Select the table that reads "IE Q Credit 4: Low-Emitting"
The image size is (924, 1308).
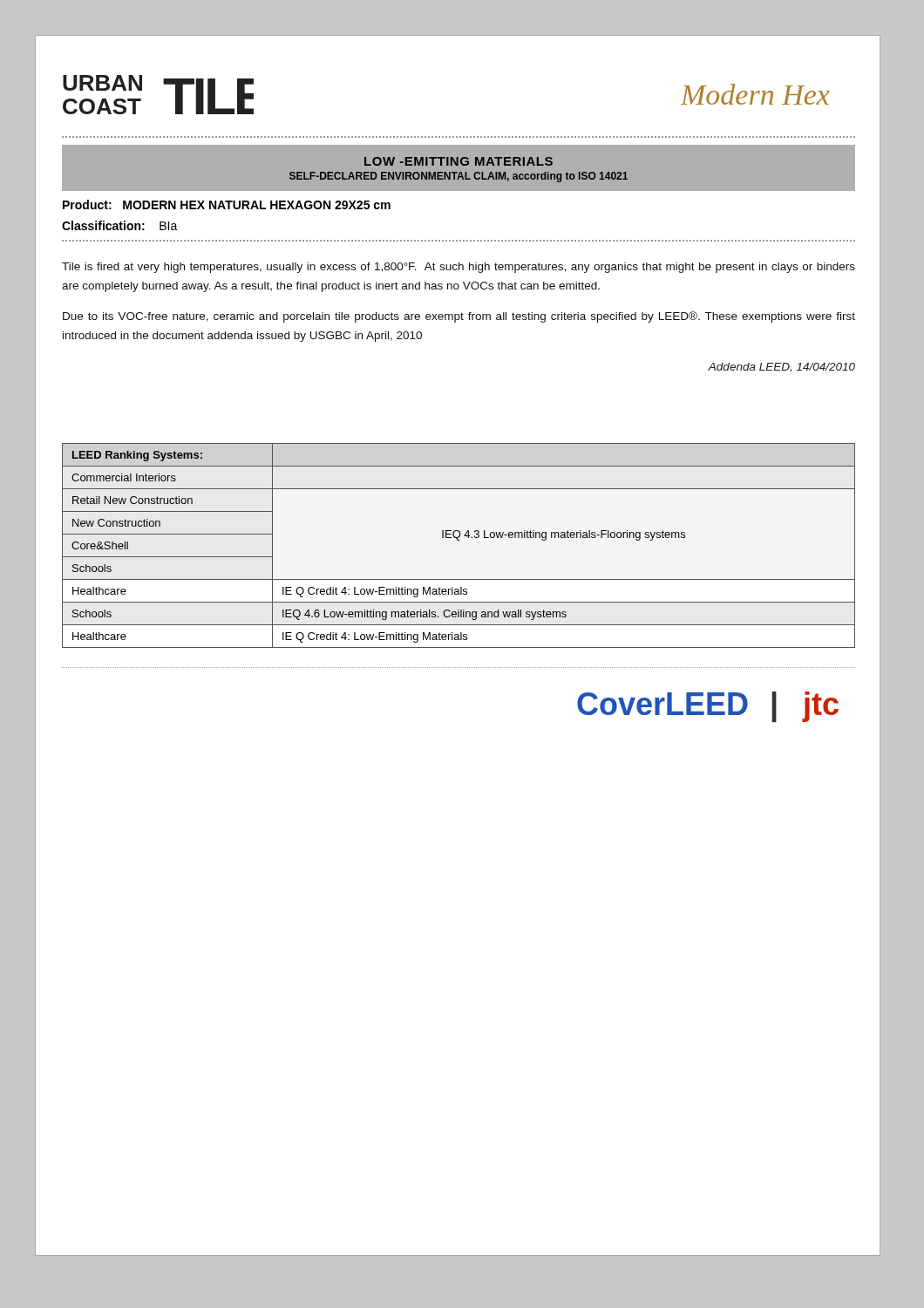pyautogui.click(x=459, y=546)
